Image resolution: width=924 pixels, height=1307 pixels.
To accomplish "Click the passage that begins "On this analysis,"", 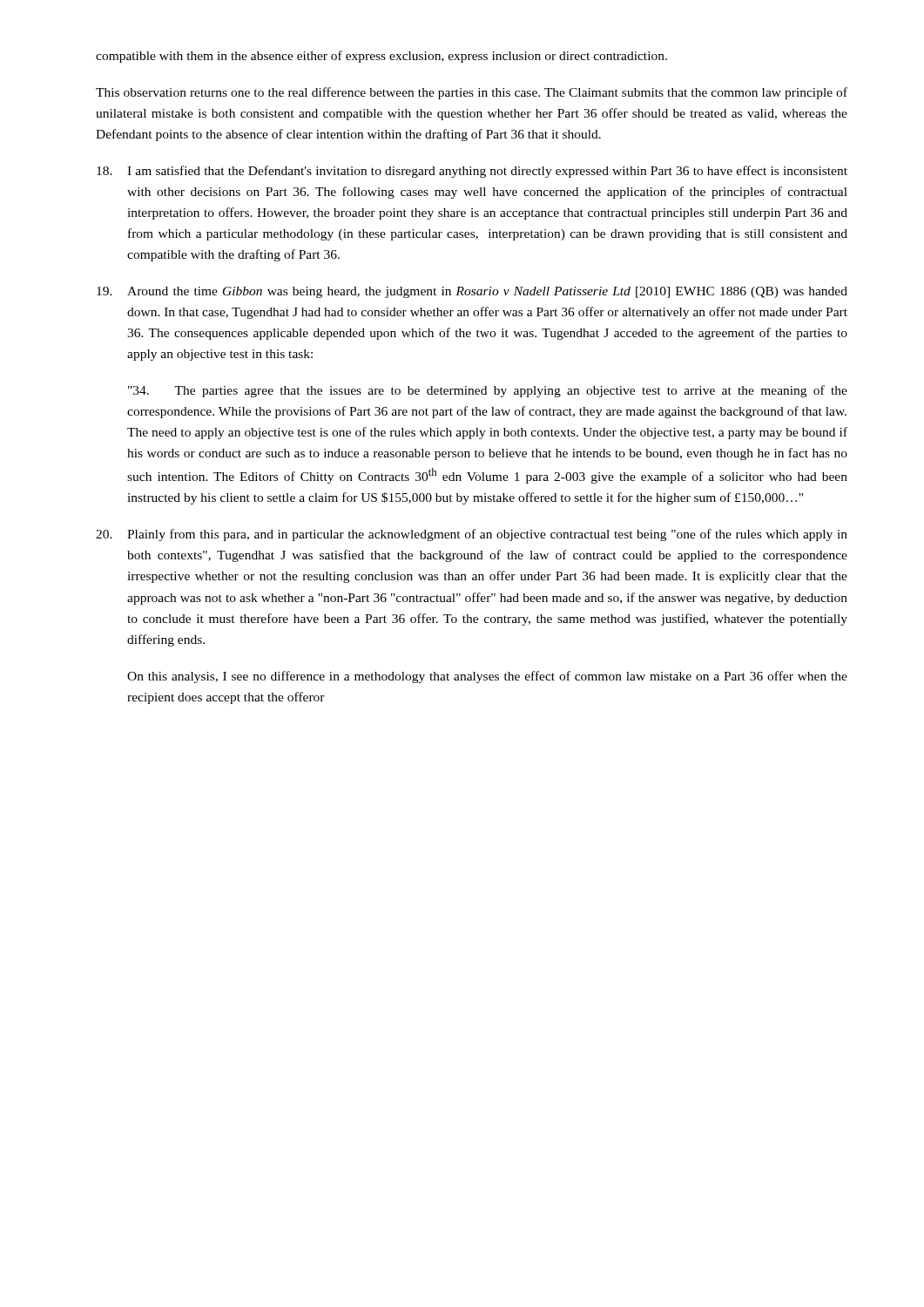I will [x=487, y=686].
